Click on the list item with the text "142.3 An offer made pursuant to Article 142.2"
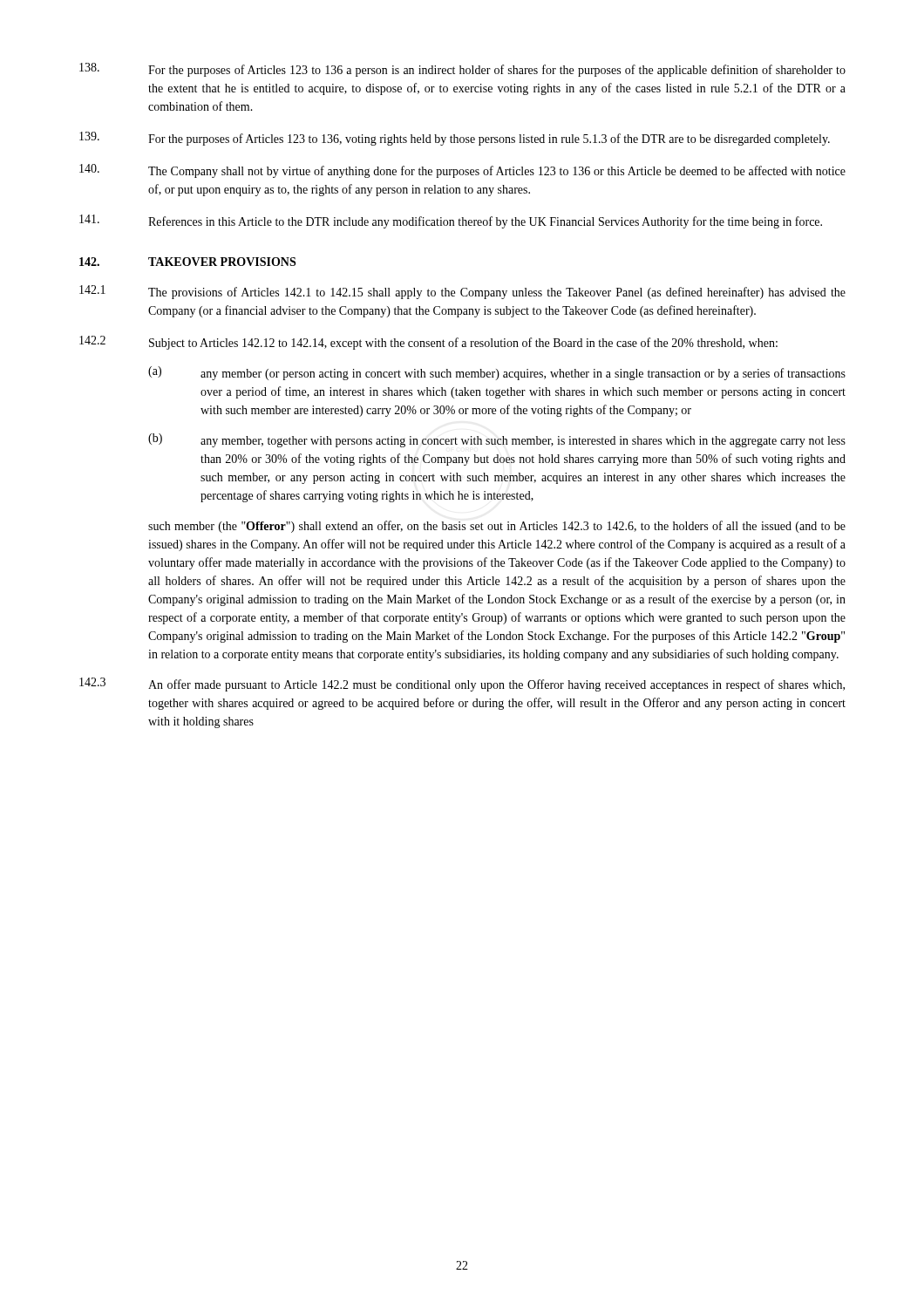This screenshot has width=924, height=1308. 462,703
